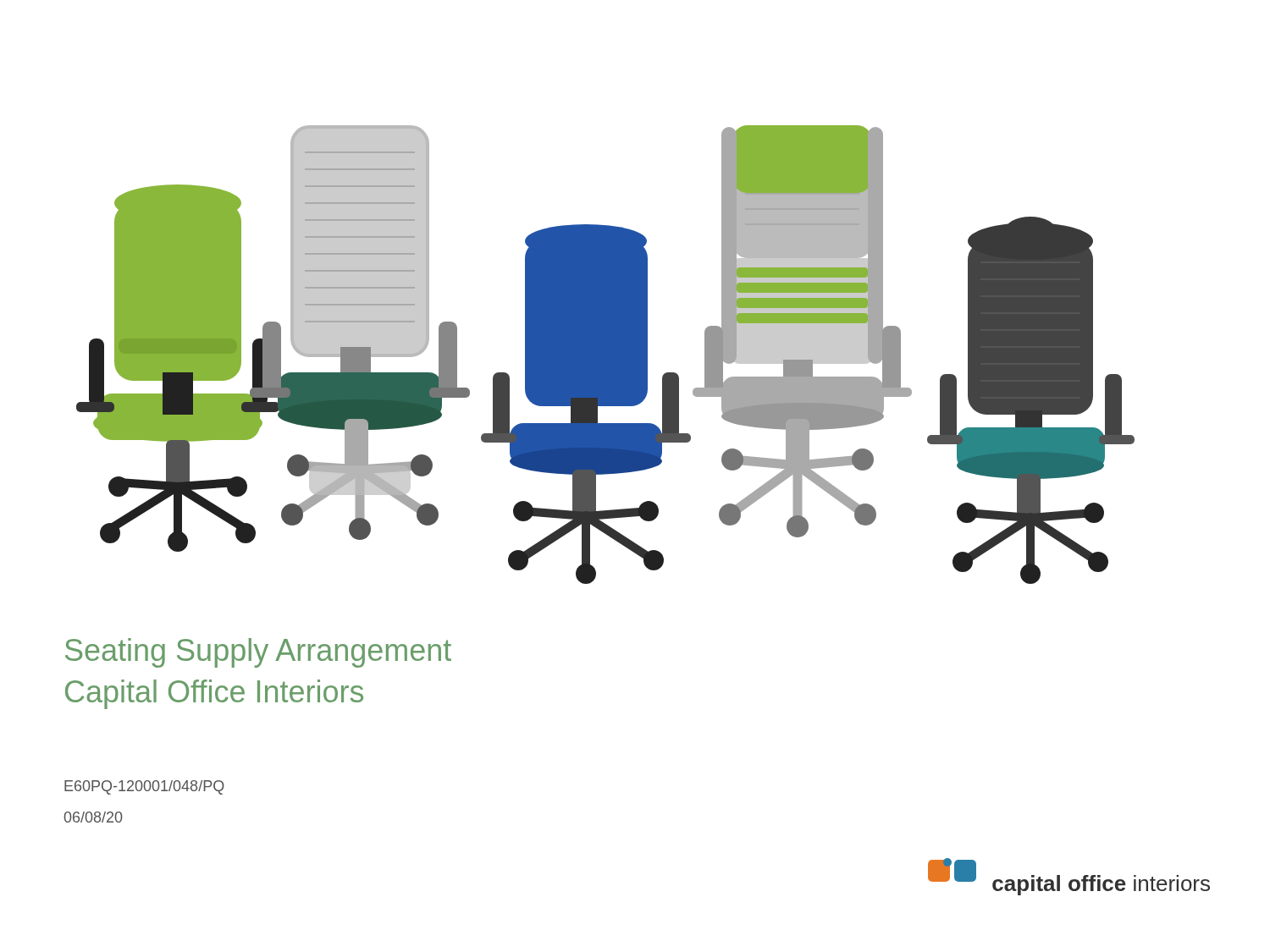Locate the passage starting "Seating Supply ArrangementCapital Office"
1270x952 pixels.
[x=257, y=672]
